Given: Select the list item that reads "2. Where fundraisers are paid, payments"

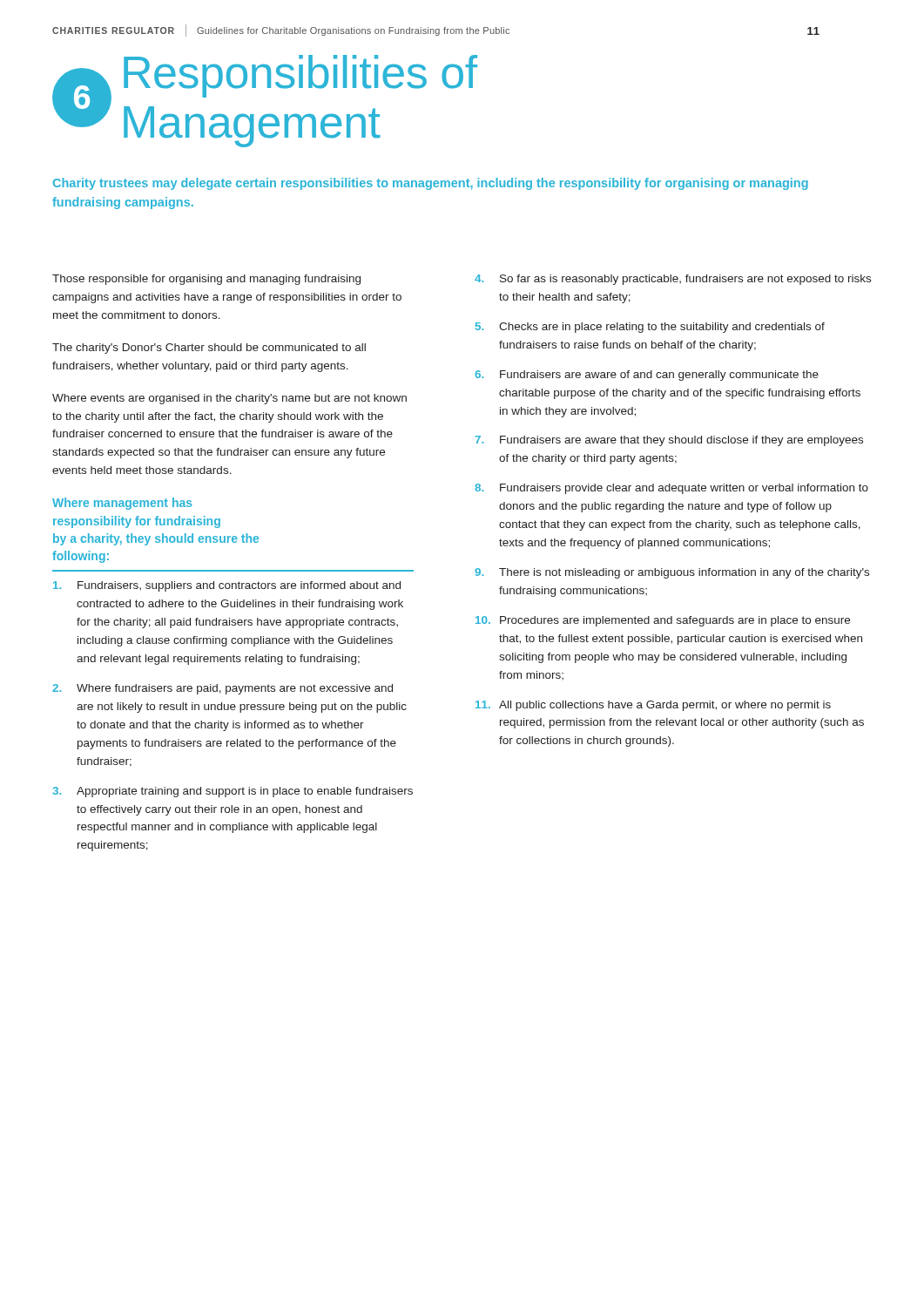Looking at the screenshot, I should coord(233,725).
